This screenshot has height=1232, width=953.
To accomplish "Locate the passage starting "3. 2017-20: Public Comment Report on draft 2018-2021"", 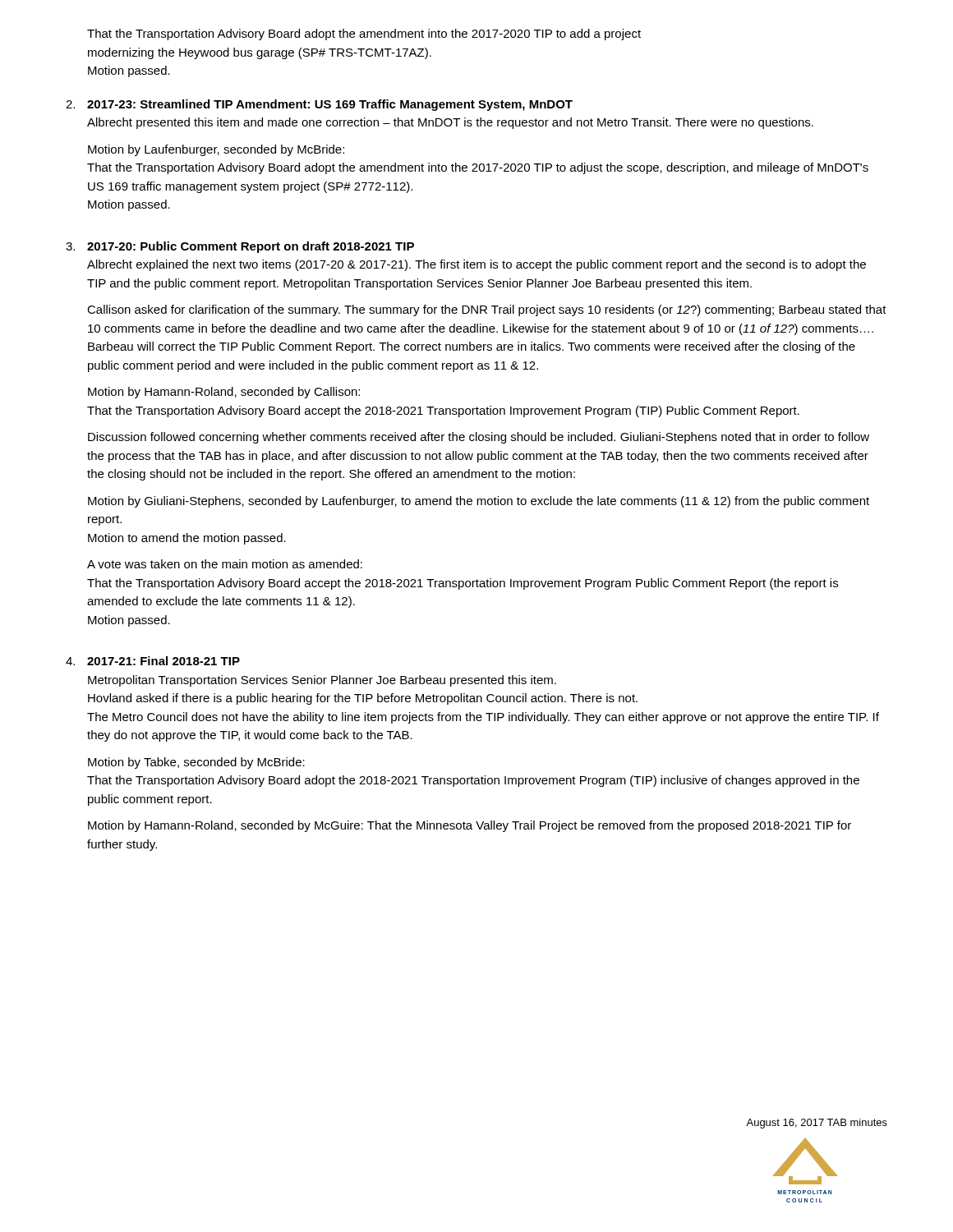I will [x=476, y=437].
